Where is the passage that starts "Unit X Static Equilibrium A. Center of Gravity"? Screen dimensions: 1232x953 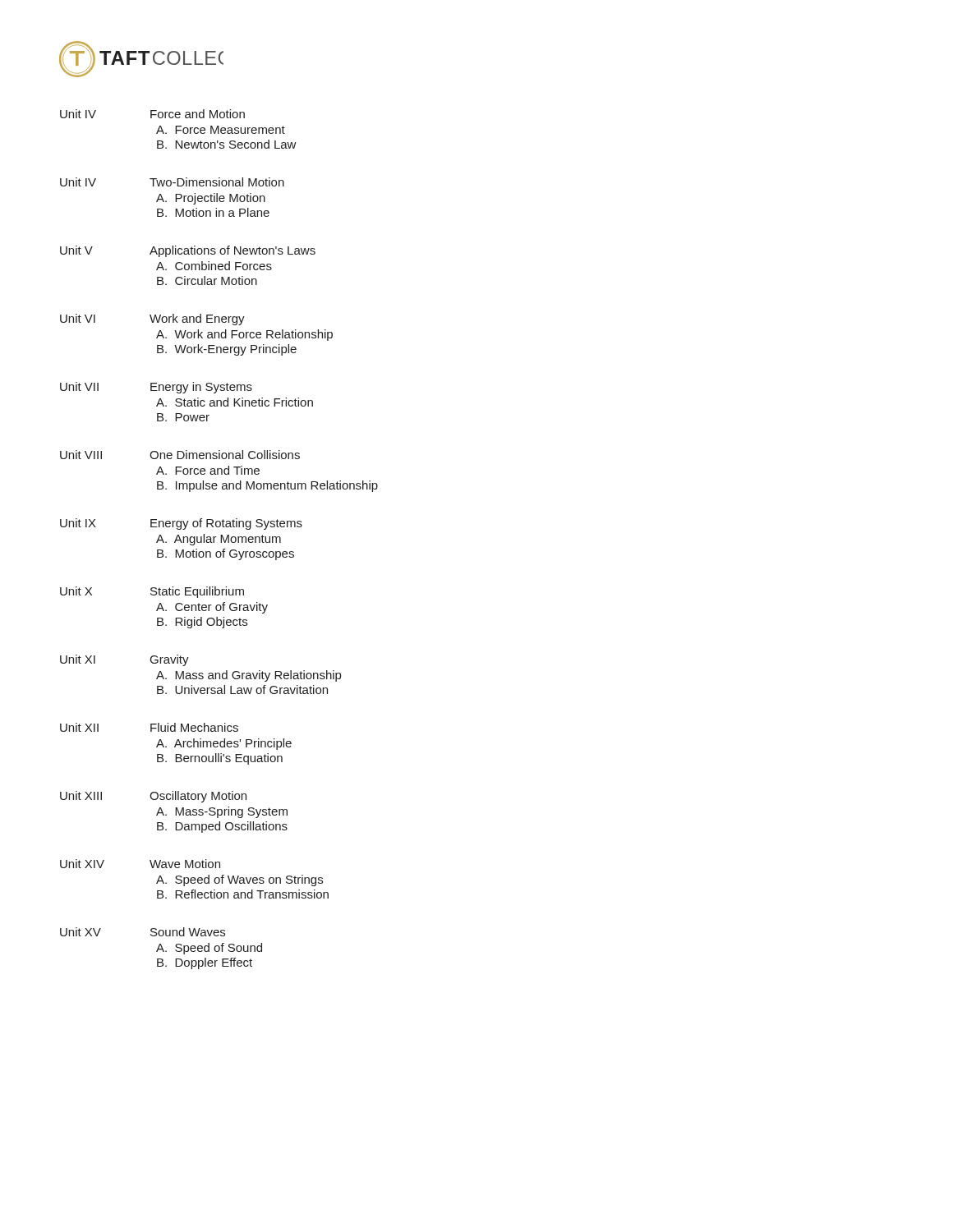(x=152, y=592)
